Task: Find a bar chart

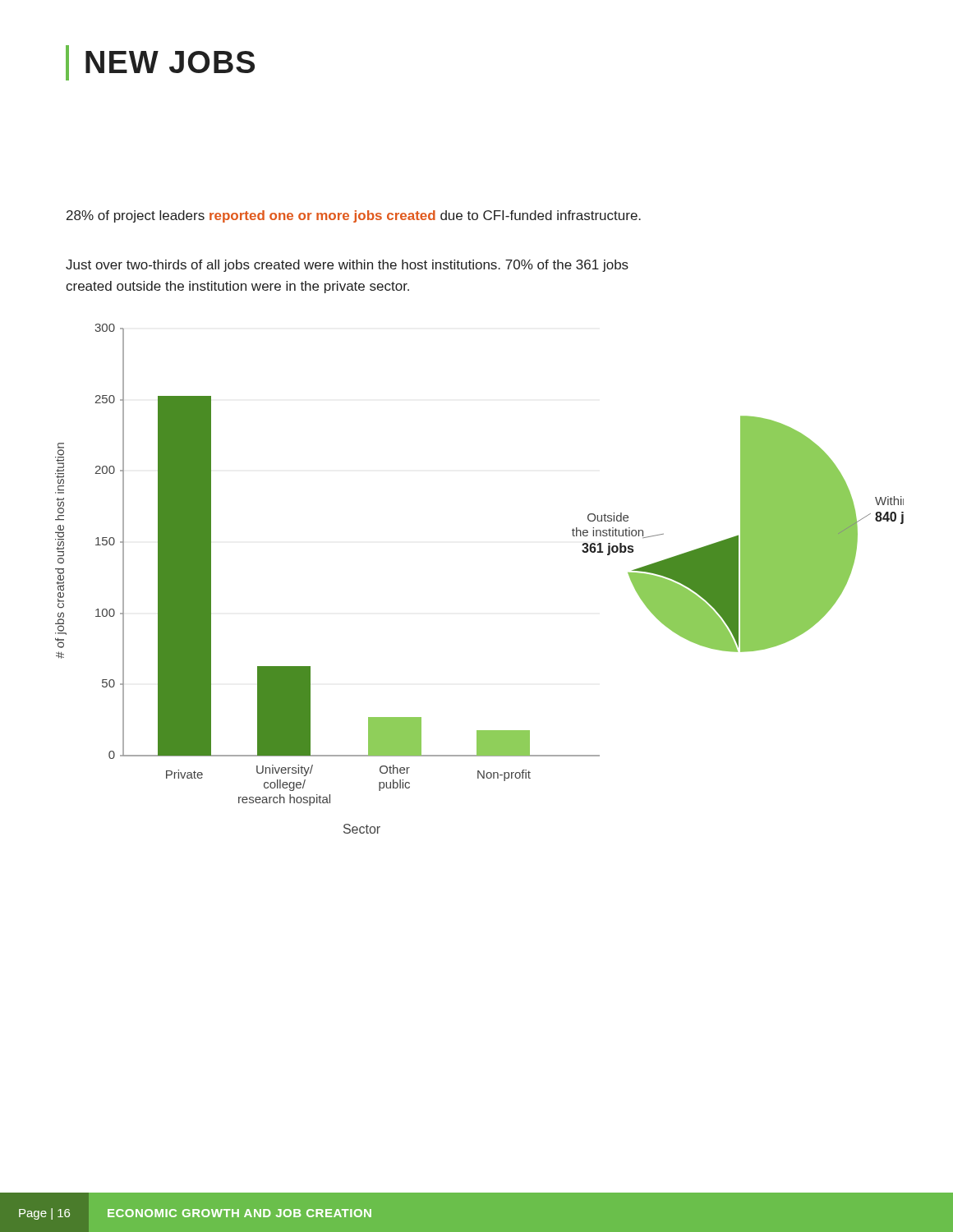Action: [476, 600]
